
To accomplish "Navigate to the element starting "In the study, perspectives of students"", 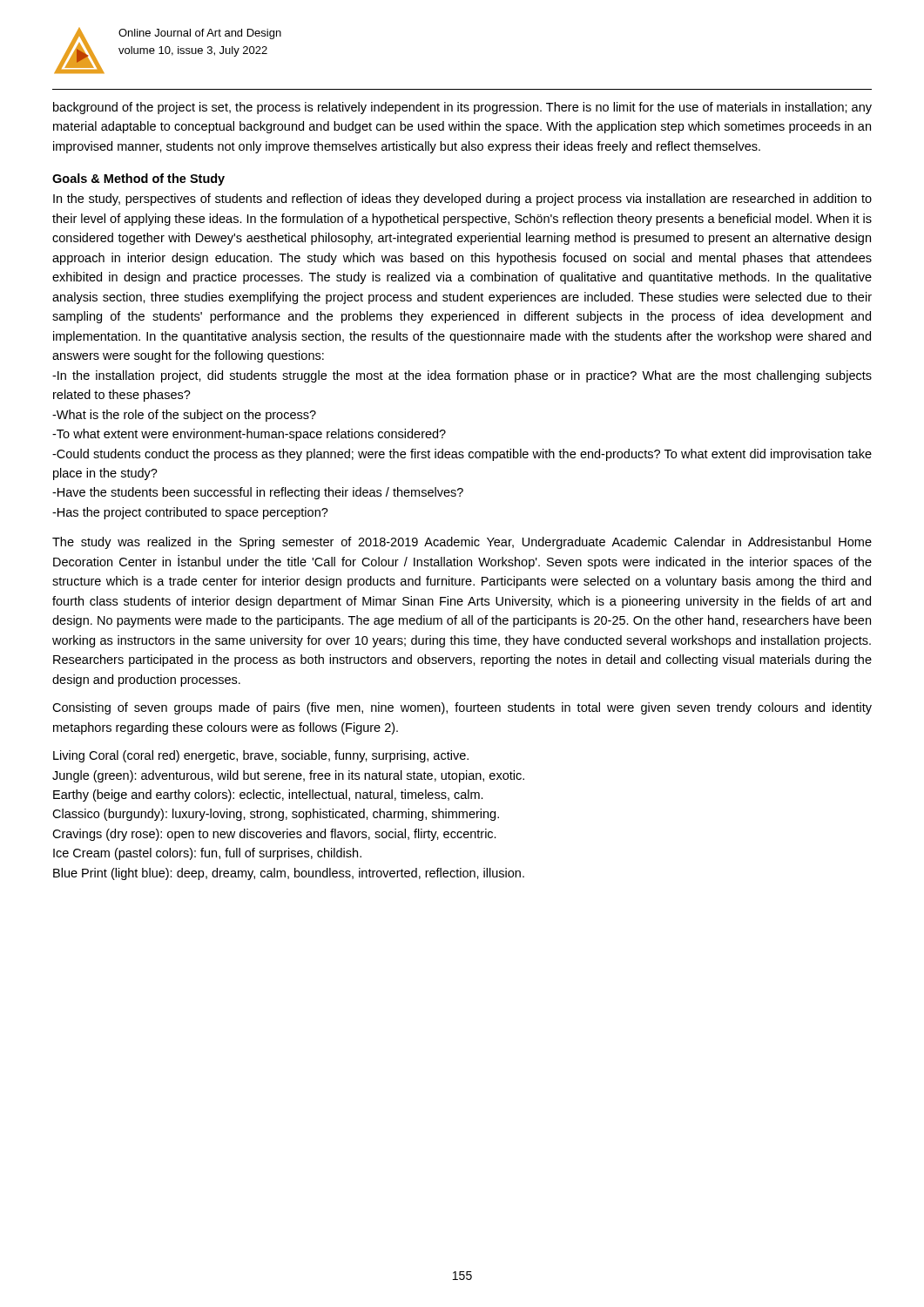I will [x=462, y=277].
